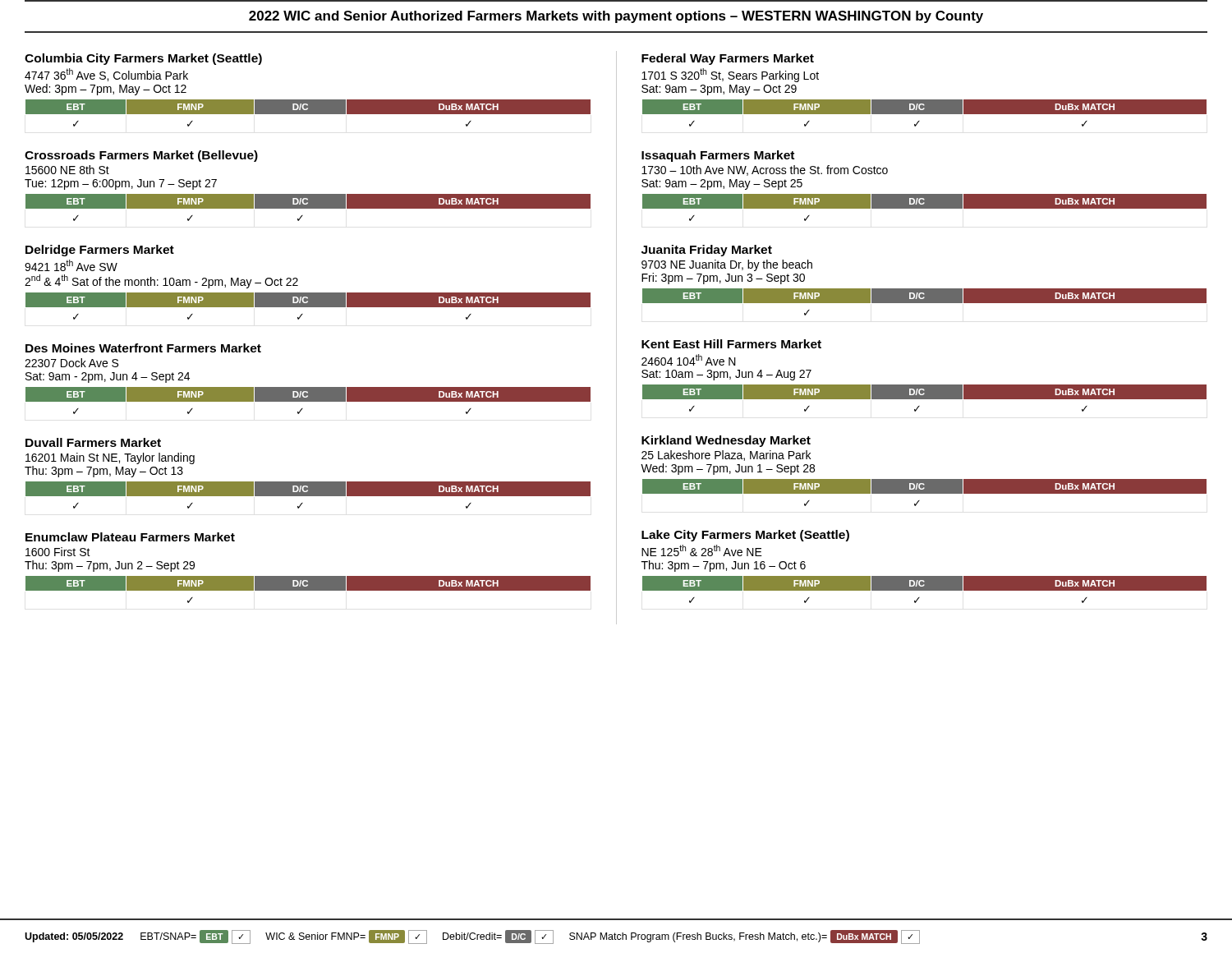Find the text that reads "25 Lakeshore Plaza, Marina Park"
Viewport: 1232px width, 953px height.
(726, 455)
